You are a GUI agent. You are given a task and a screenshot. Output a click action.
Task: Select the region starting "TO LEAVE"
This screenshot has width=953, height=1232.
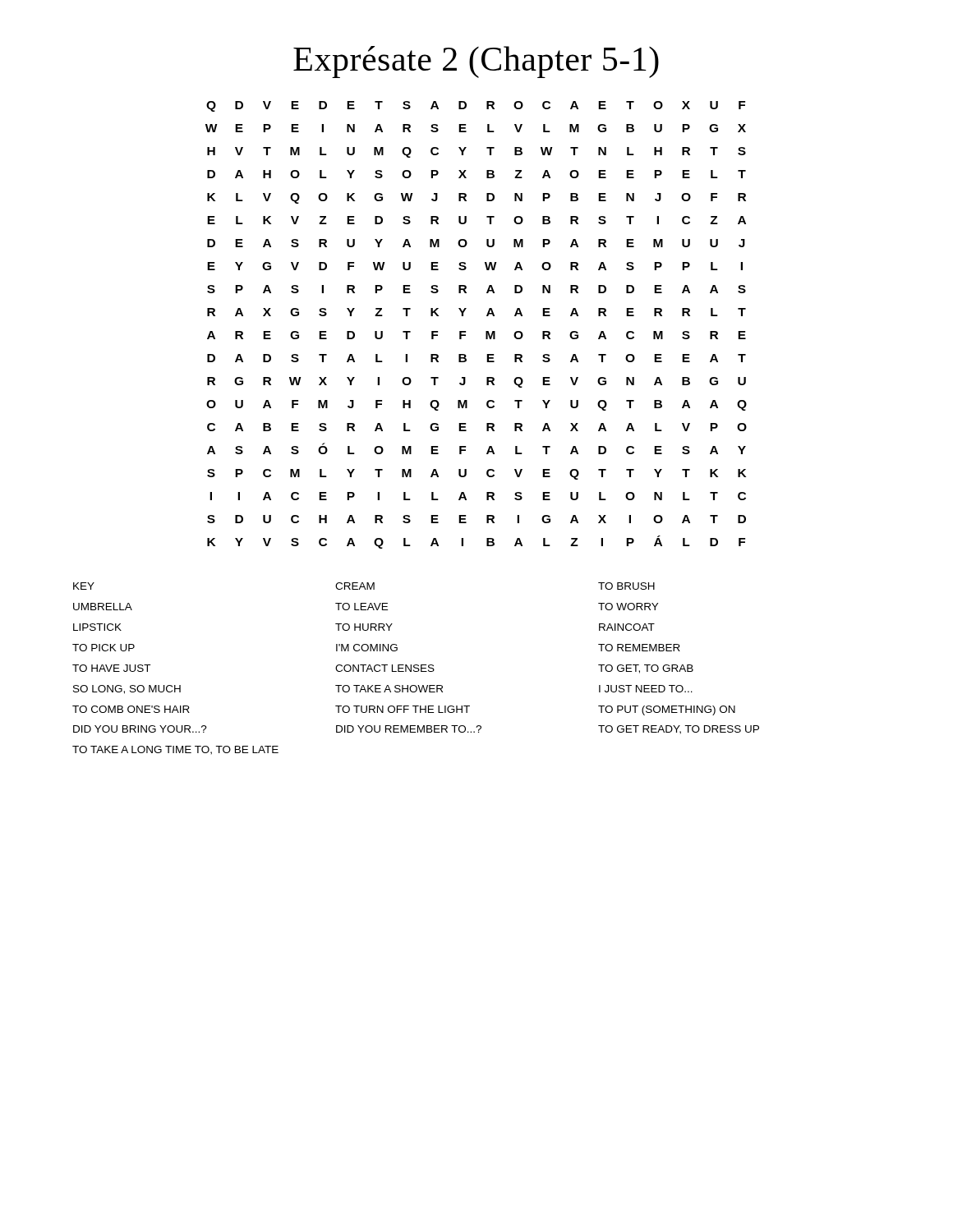355,607
